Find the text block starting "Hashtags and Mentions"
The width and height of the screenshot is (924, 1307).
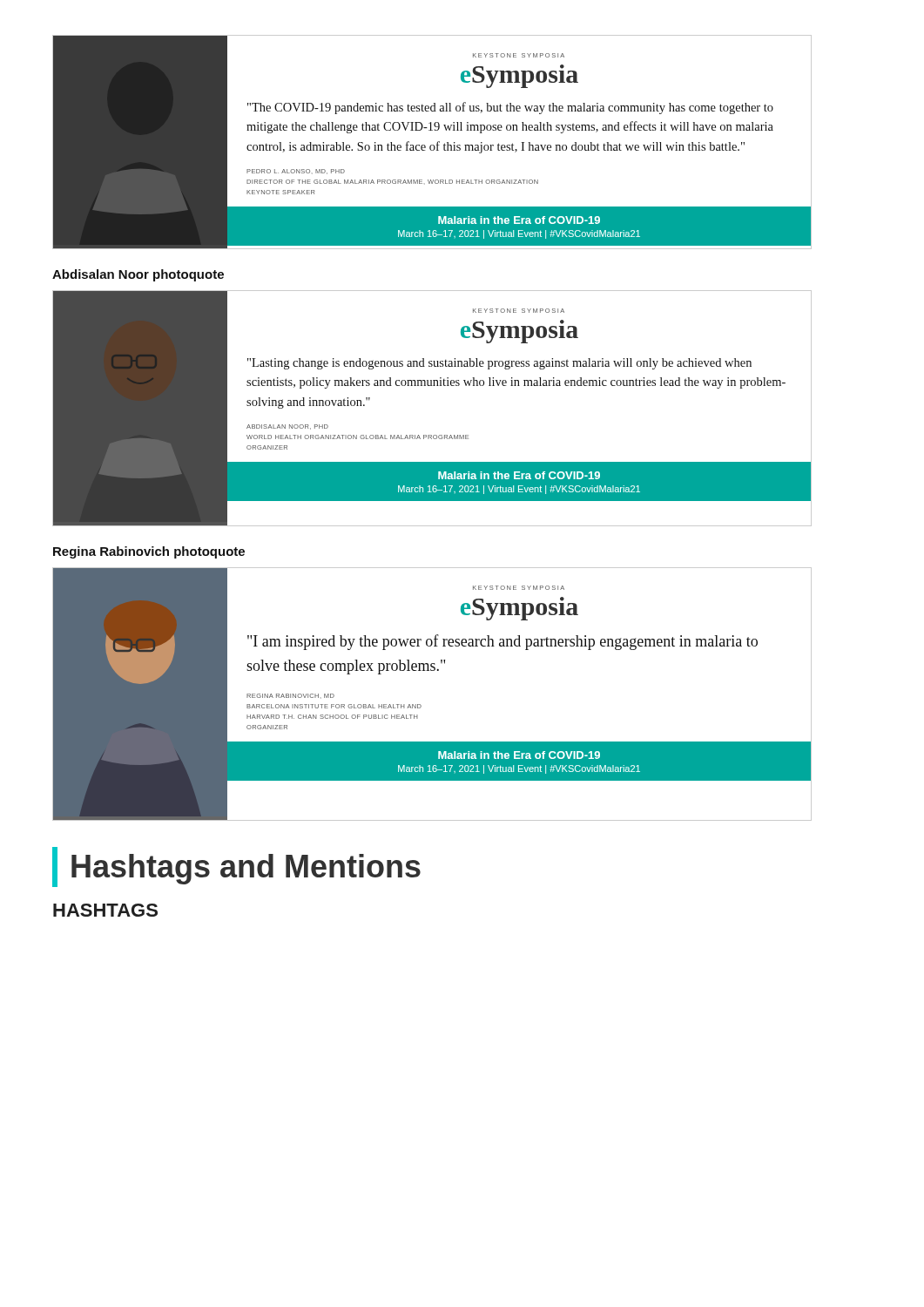tap(237, 867)
